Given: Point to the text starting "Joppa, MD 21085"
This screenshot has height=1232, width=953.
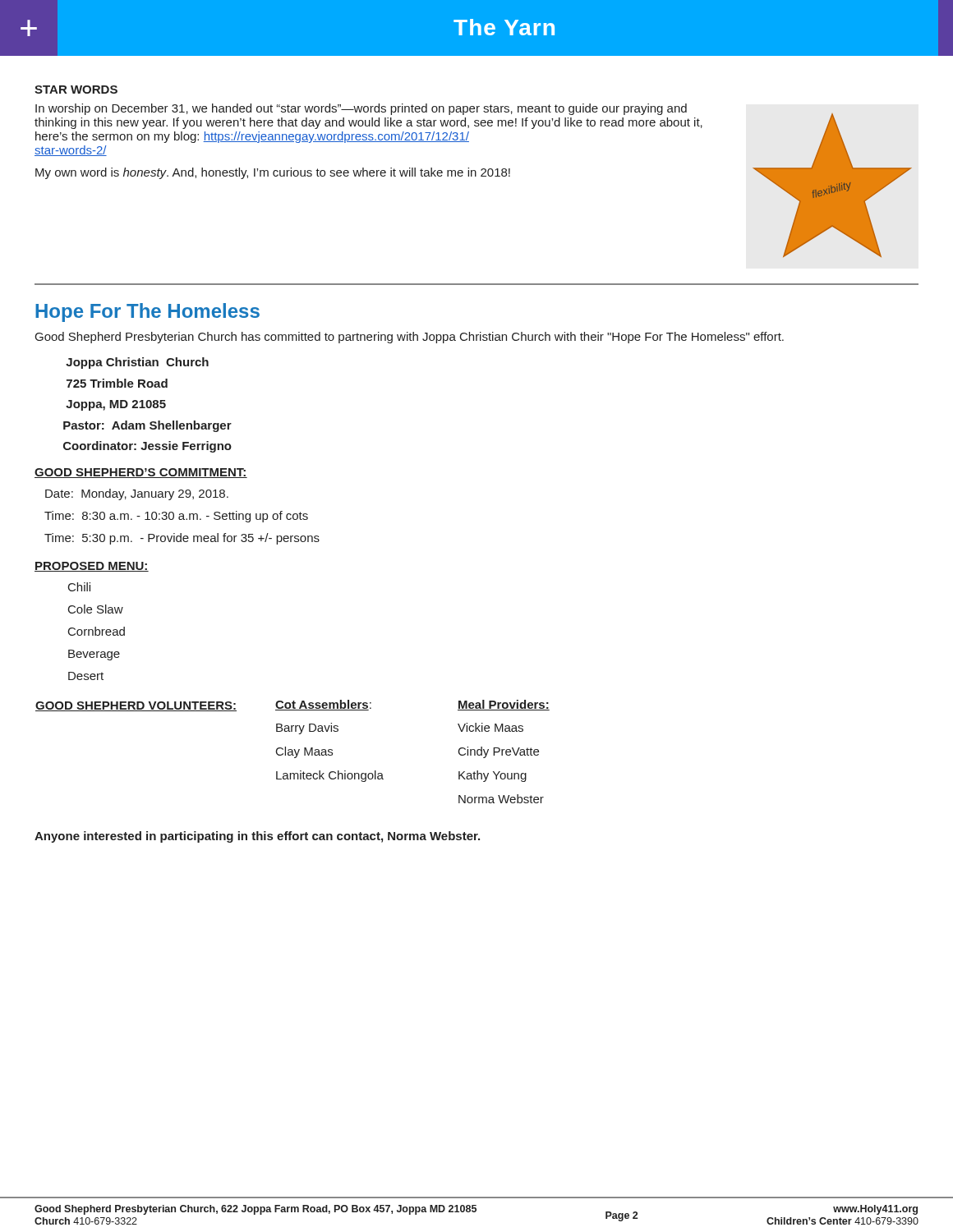Looking at the screenshot, I should click(x=113, y=404).
